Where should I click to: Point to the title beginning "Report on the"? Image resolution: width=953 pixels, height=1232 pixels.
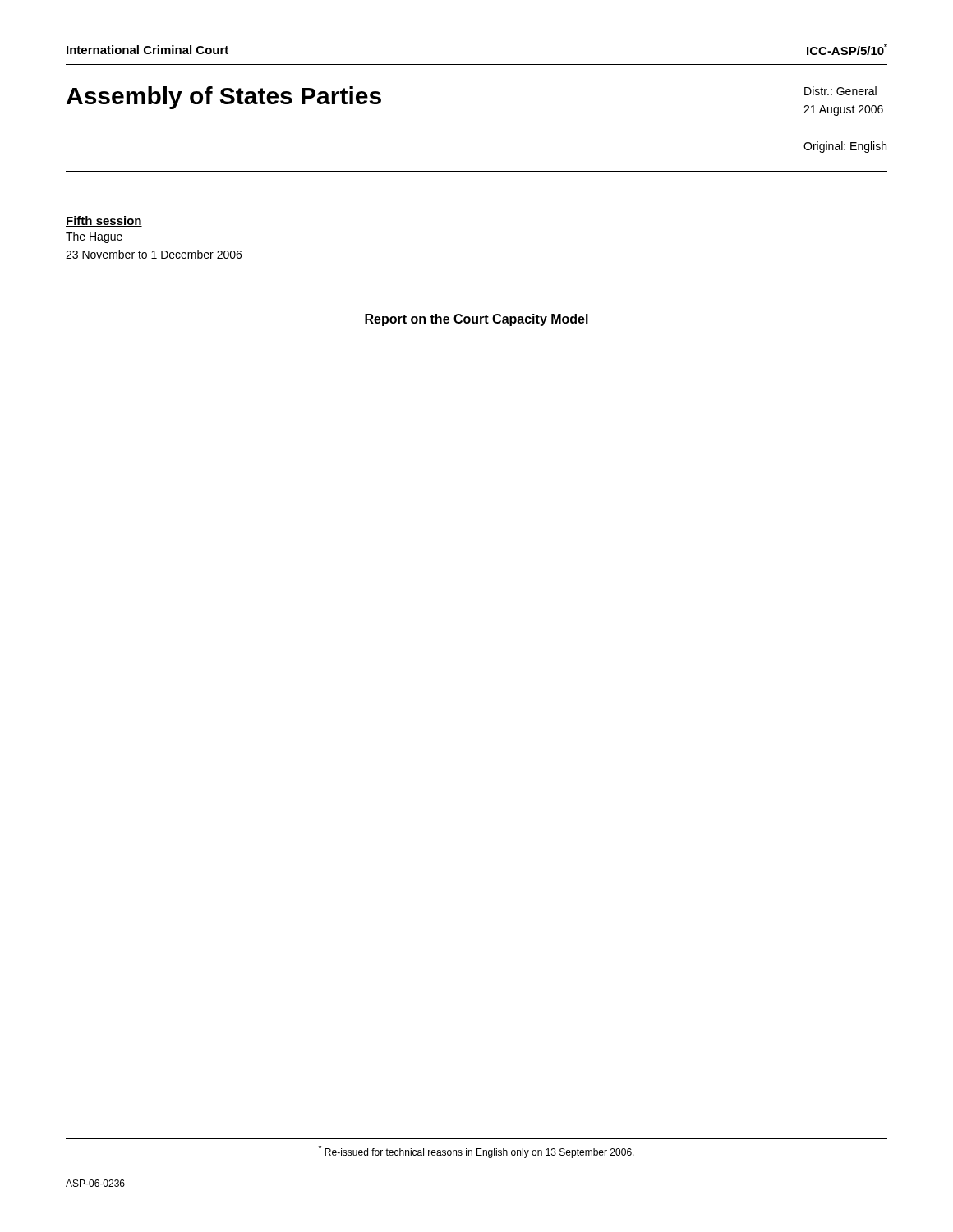click(x=476, y=319)
